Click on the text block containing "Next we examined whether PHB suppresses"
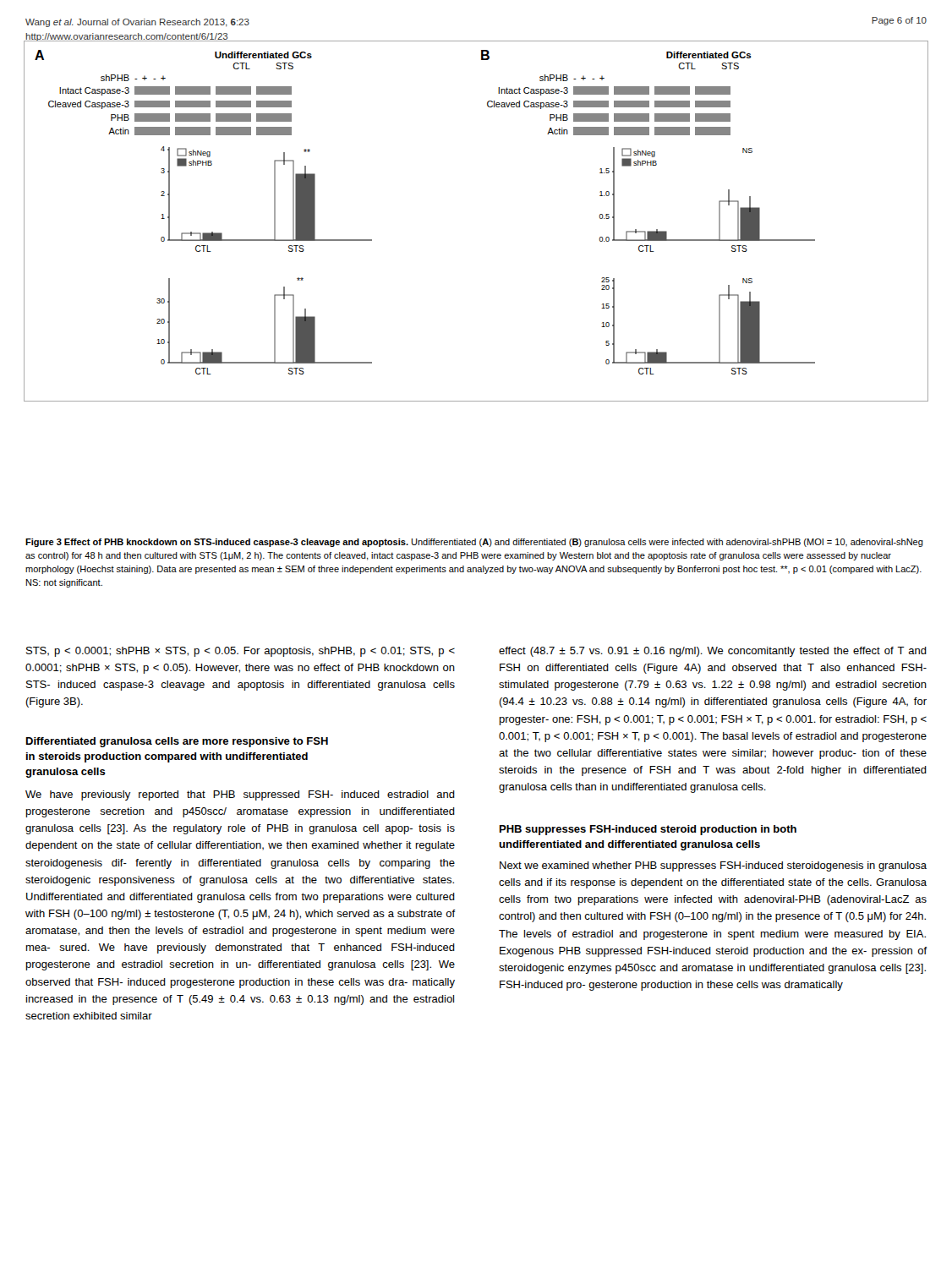 (x=713, y=925)
